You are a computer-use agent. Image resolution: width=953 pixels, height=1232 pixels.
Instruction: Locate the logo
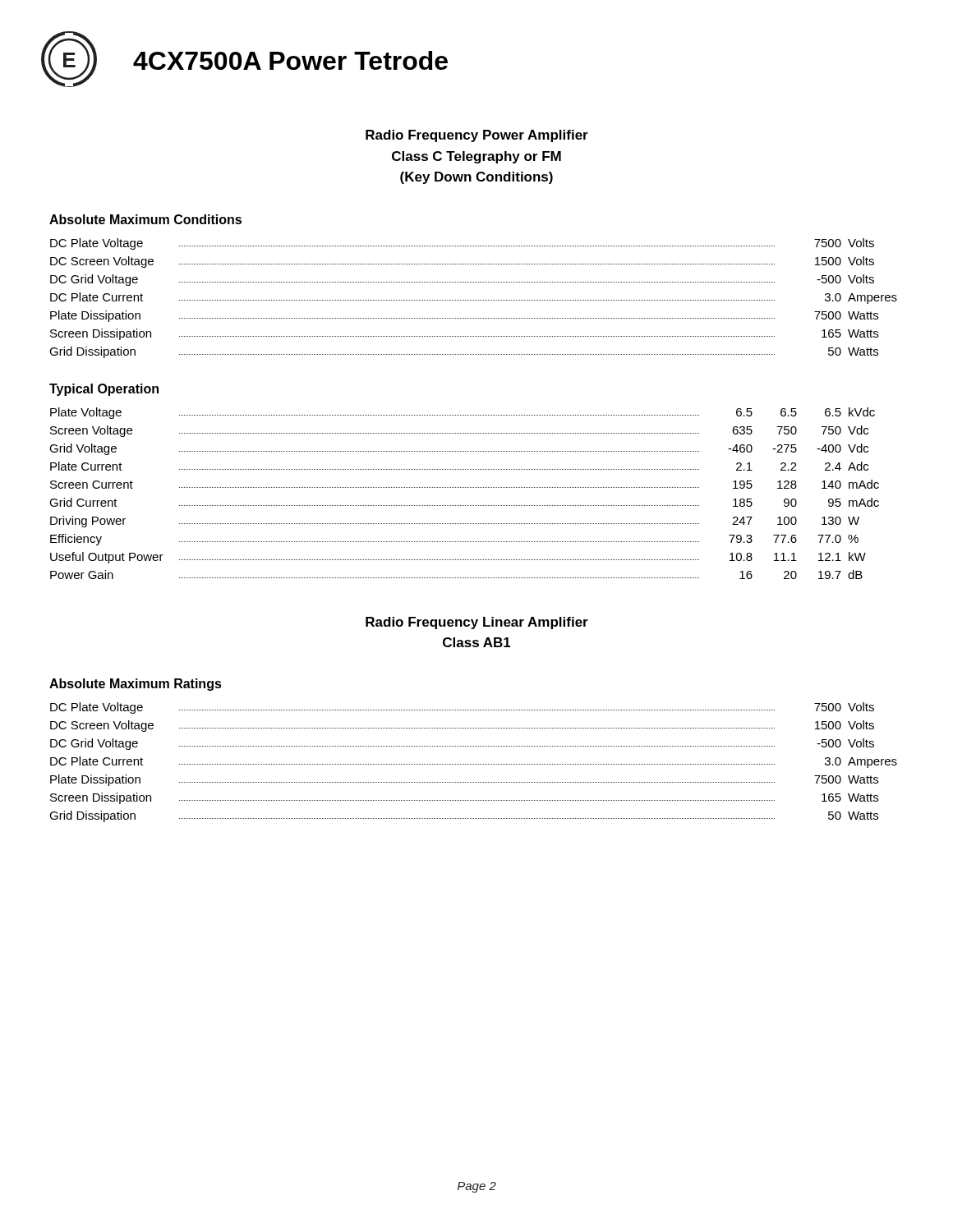tap(78, 61)
